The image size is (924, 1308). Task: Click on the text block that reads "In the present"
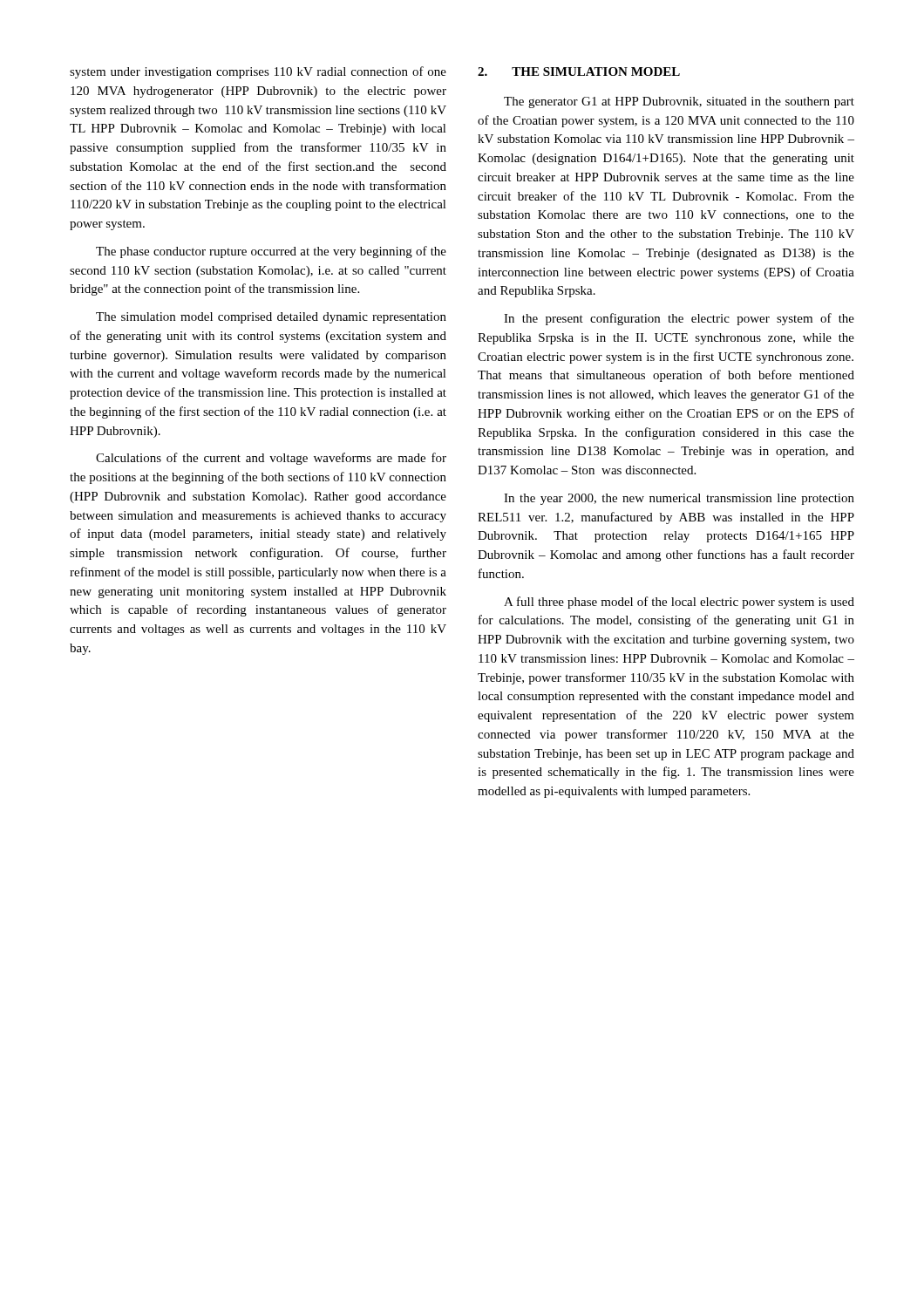tap(666, 395)
